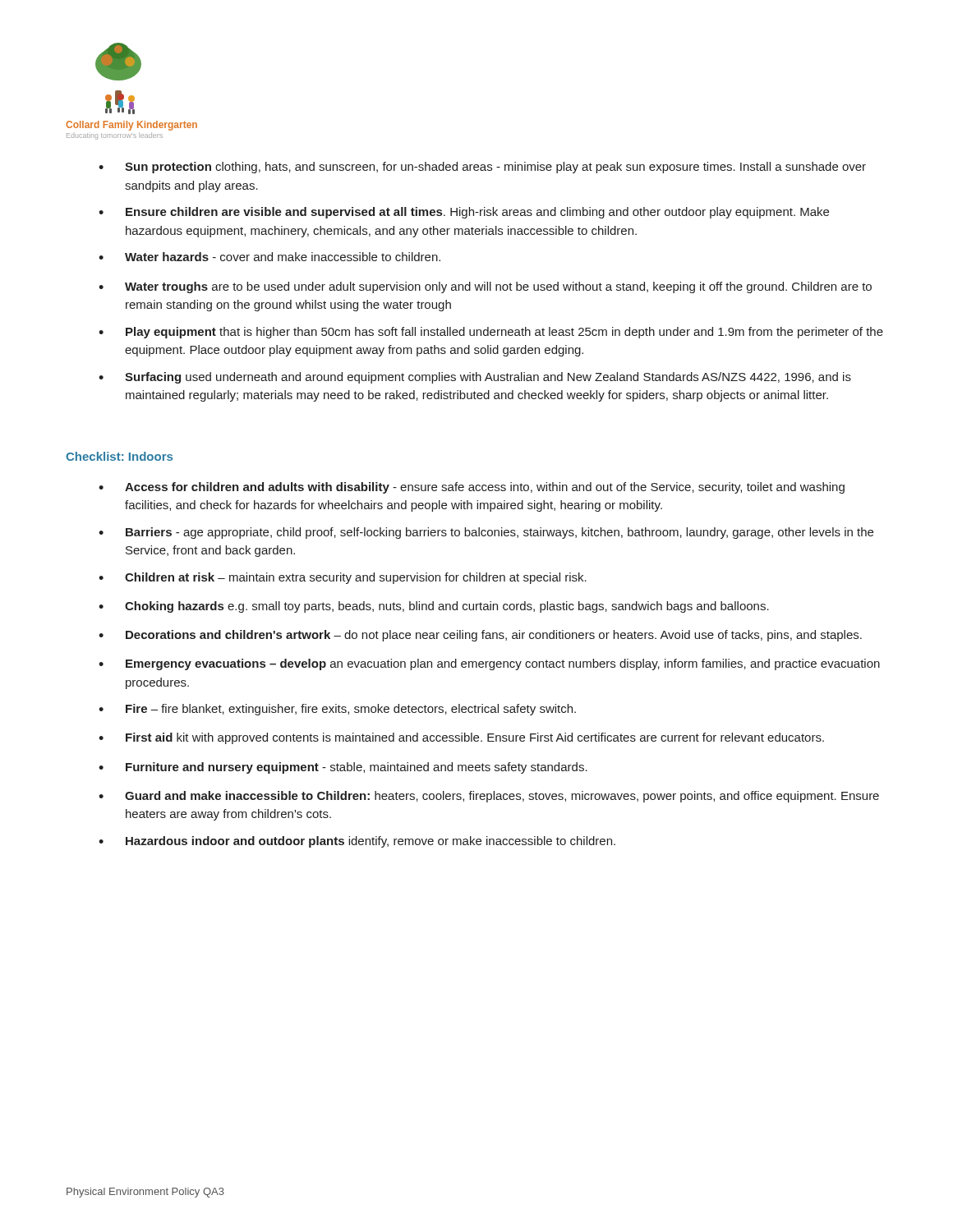Click the passage that begins "• Water hazards - cover and"
The height and width of the screenshot is (1232, 953).
tap(270, 259)
